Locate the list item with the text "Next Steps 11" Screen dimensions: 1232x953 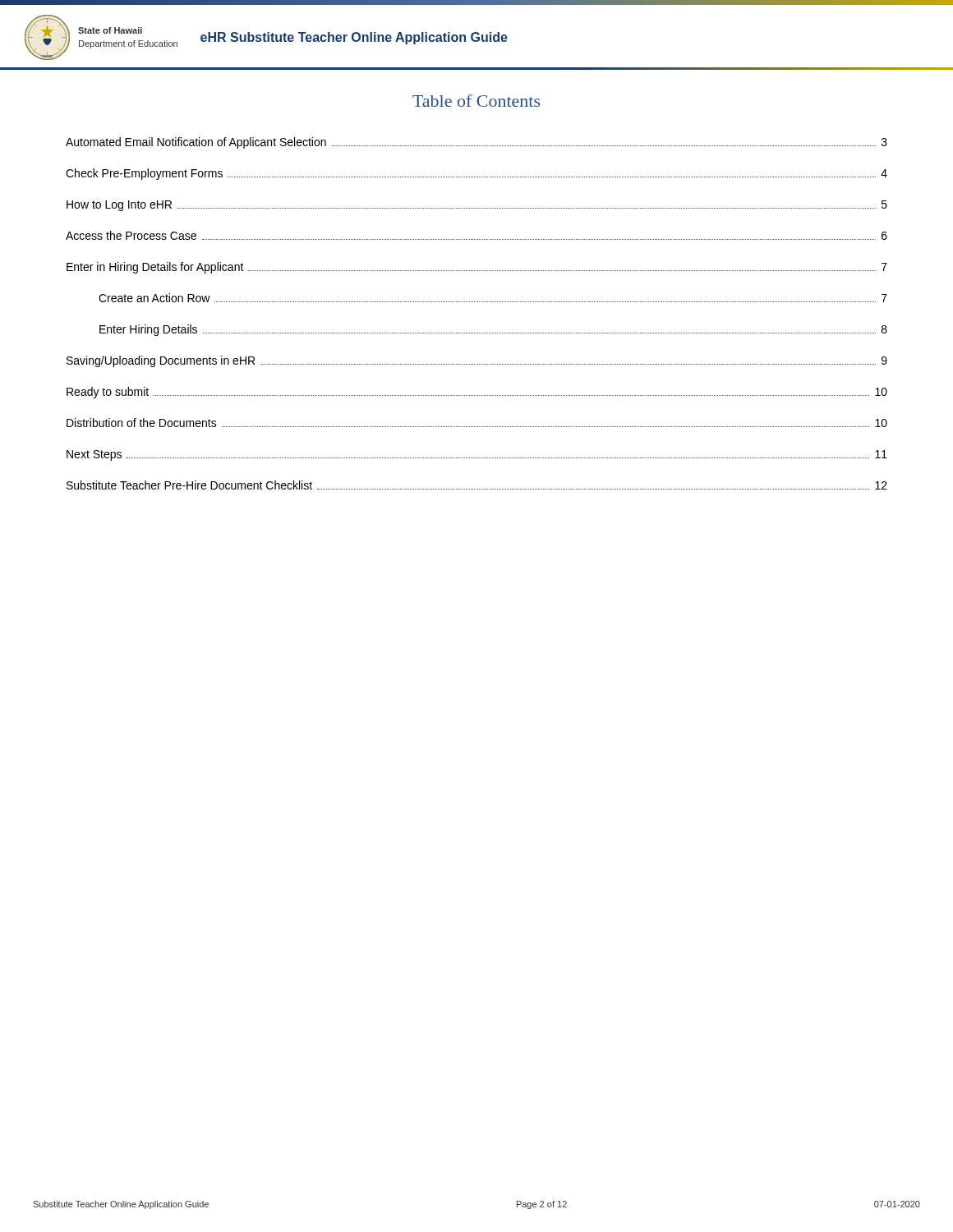tap(476, 454)
